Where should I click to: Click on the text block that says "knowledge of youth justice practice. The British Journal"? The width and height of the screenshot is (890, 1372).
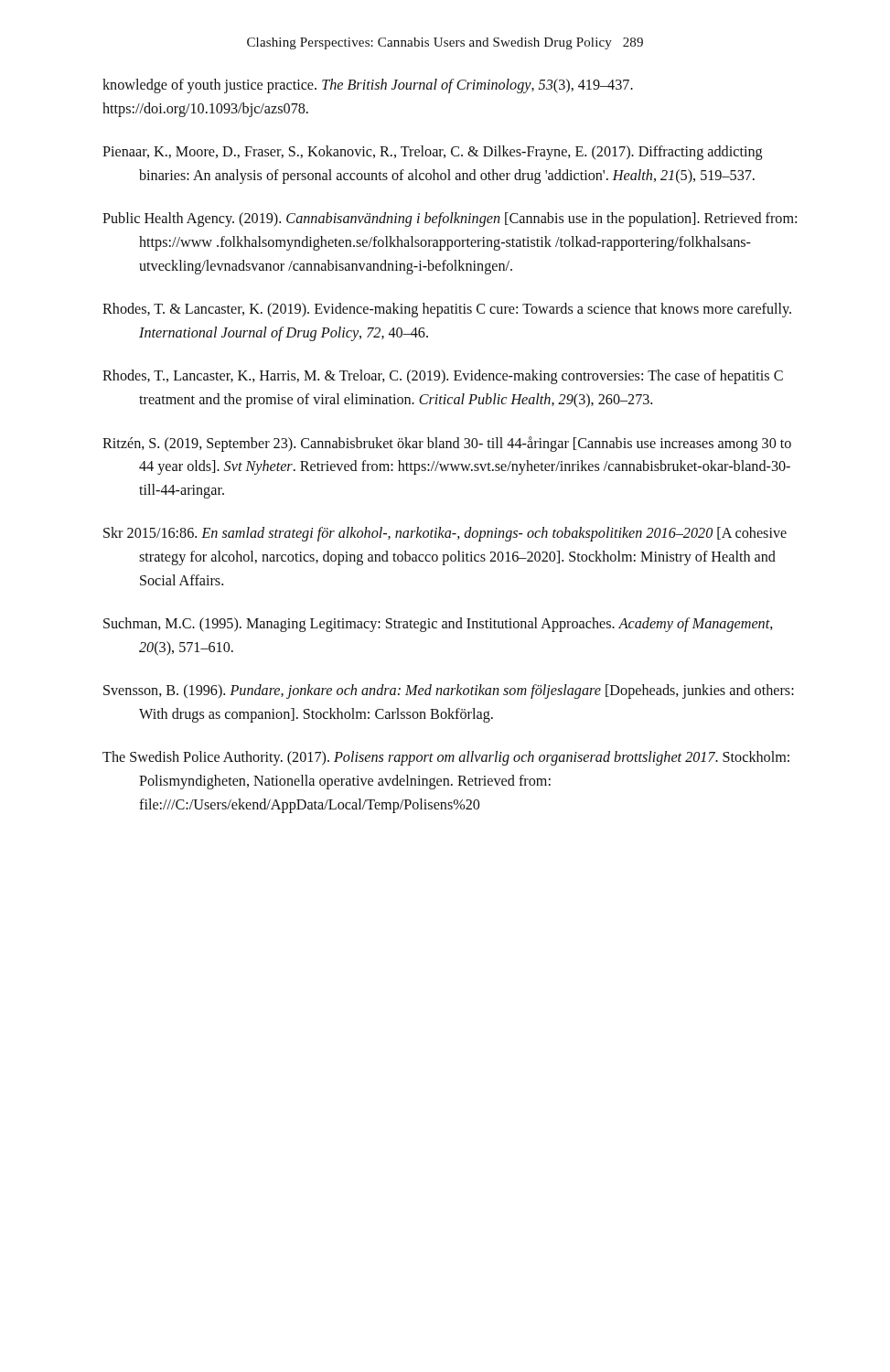(368, 97)
